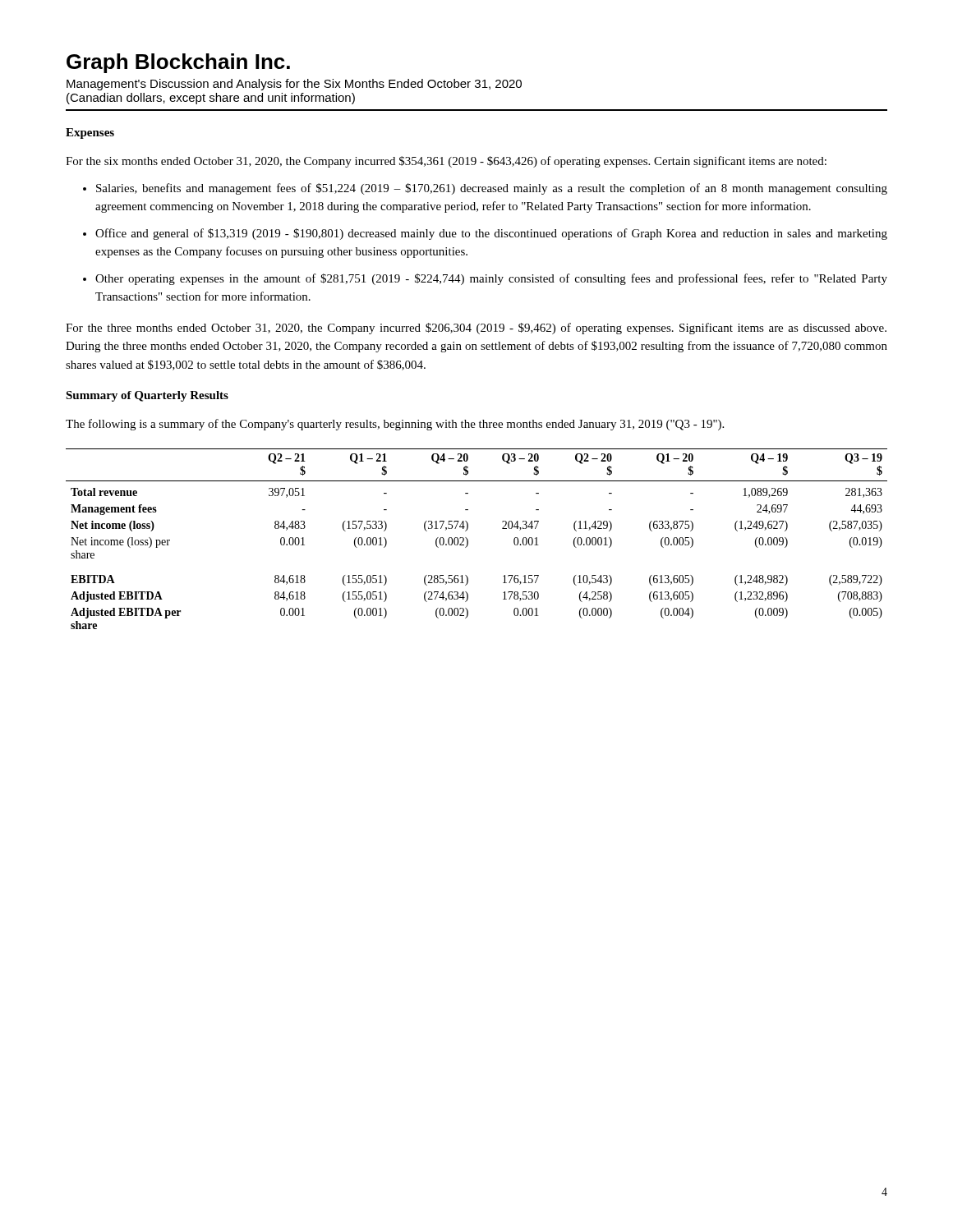The image size is (953, 1232).
Task: Select the table that reads "Q4 – 19 $"
Action: [x=476, y=541]
